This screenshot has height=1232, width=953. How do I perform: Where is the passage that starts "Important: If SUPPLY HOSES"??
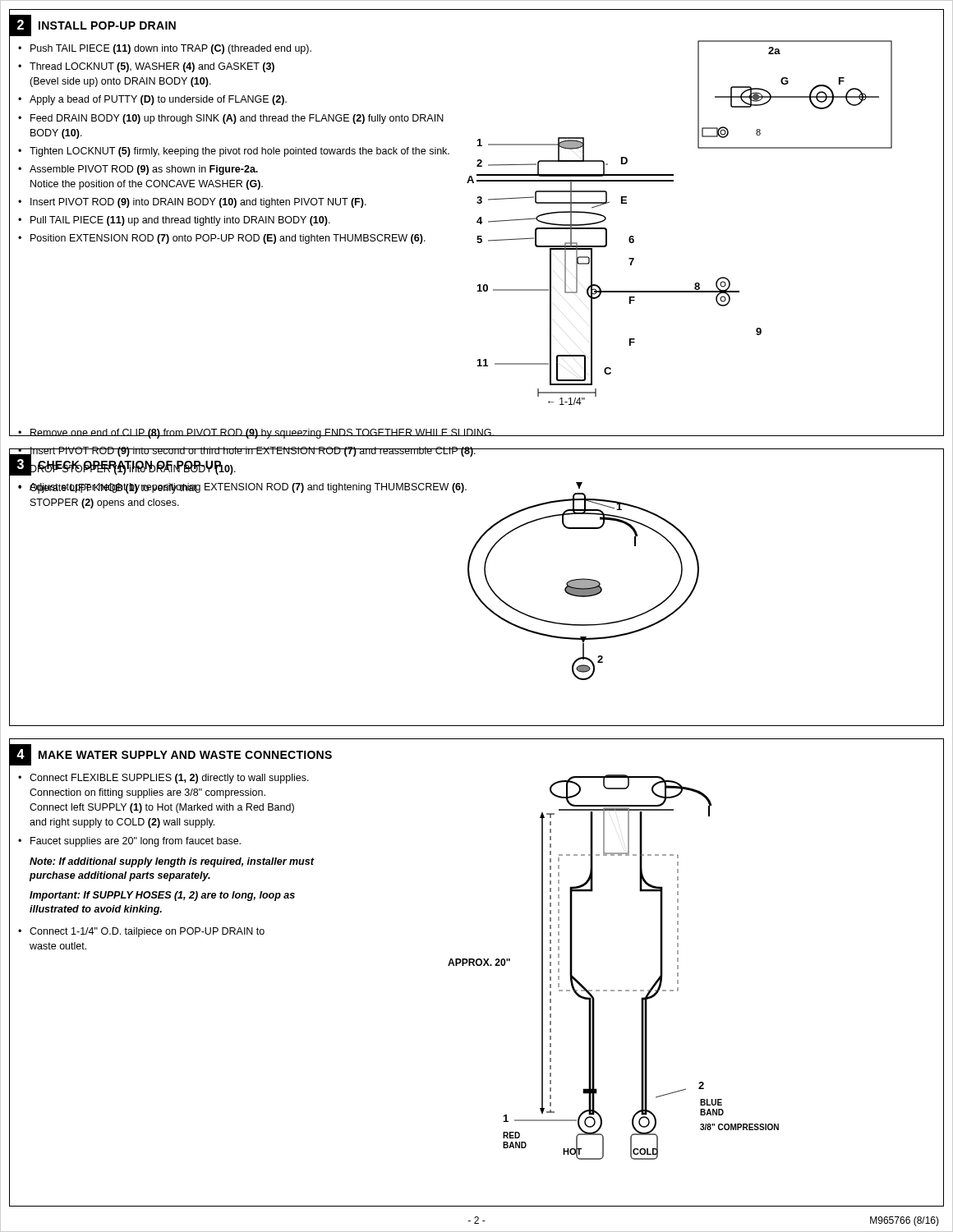162,902
